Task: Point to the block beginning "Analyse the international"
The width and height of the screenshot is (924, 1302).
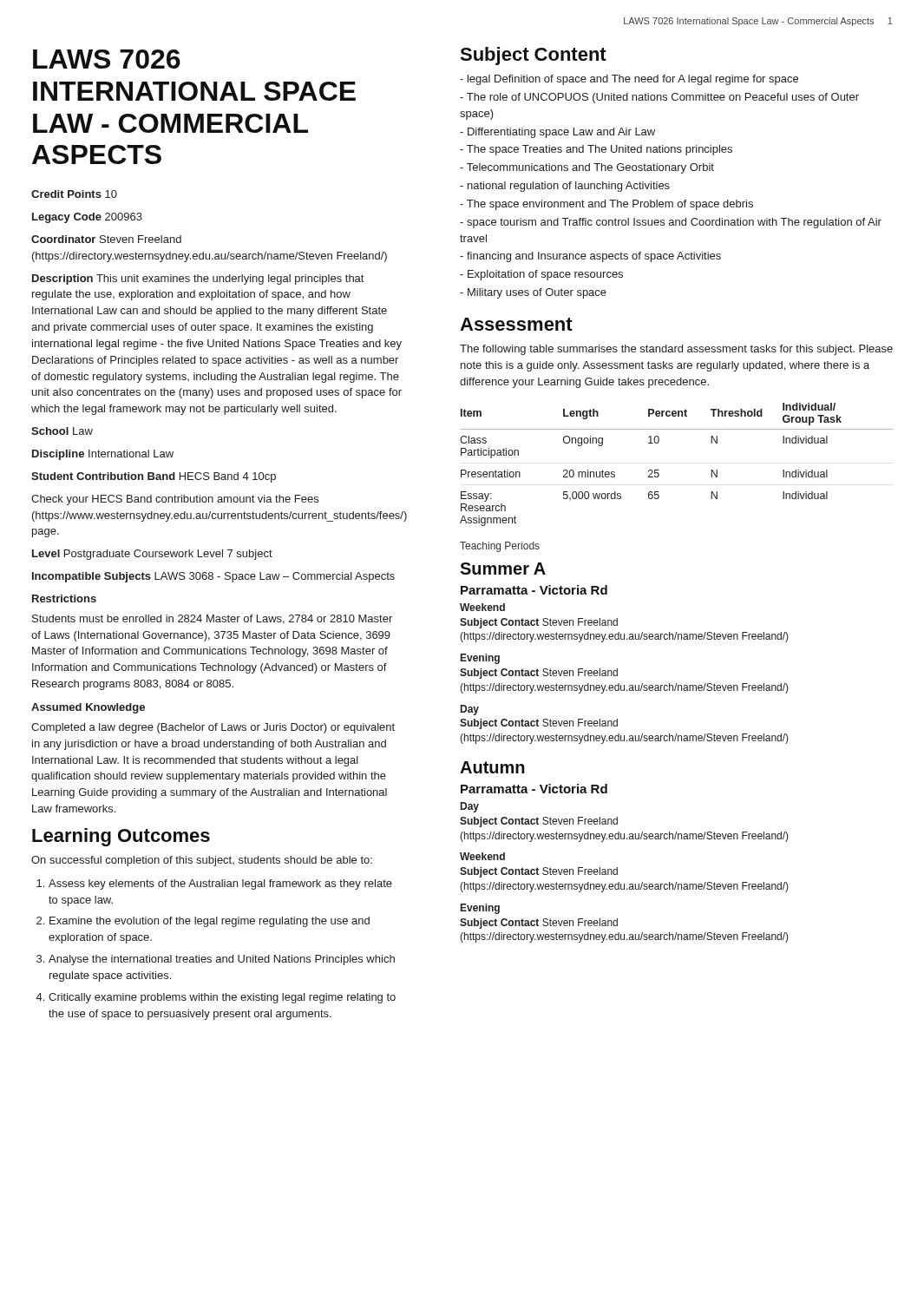Action: coord(218,968)
